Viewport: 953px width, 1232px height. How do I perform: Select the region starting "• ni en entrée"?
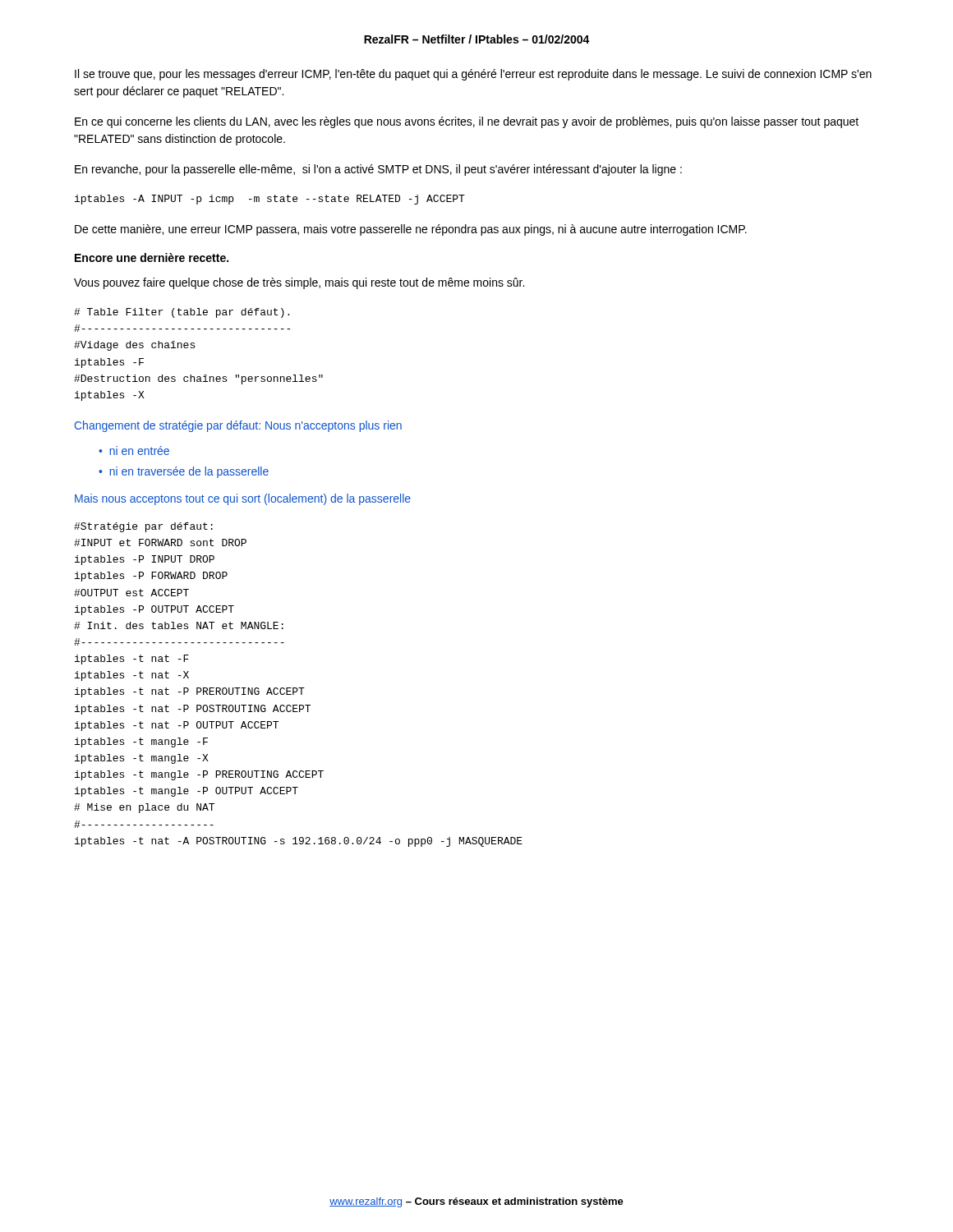tap(134, 451)
